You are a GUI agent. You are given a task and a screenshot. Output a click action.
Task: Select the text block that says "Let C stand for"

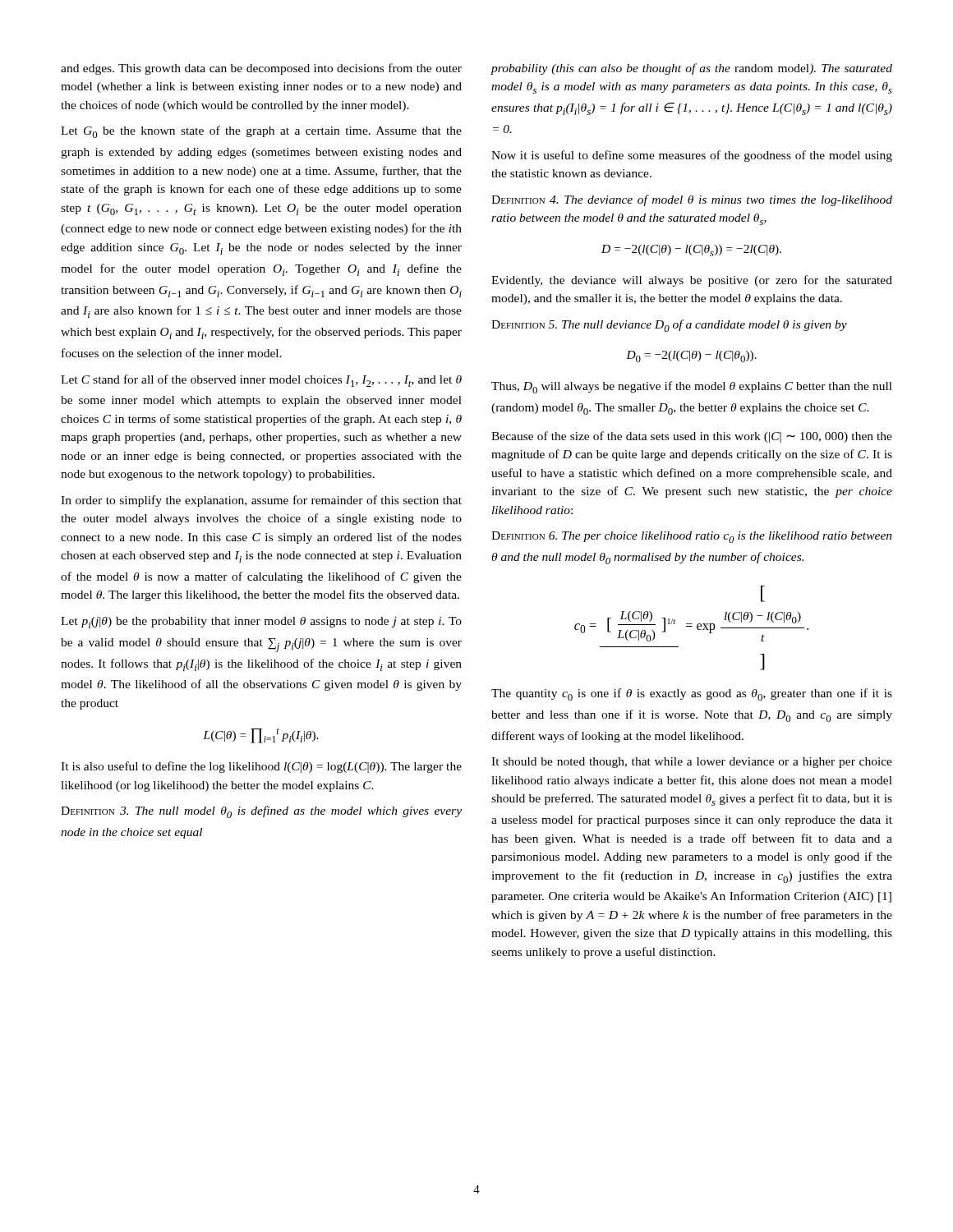(261, 427)
